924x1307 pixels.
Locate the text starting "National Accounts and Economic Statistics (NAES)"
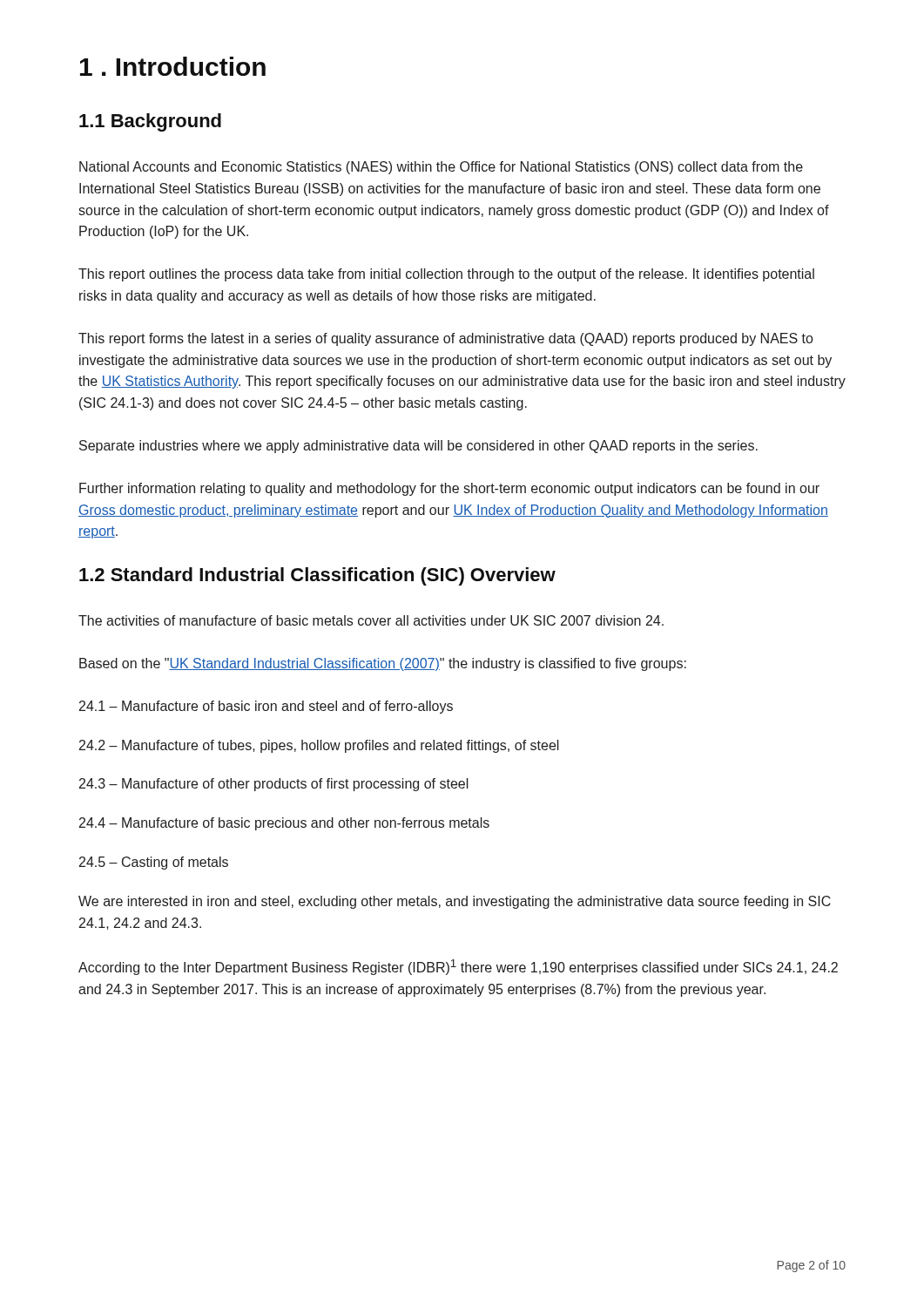(x=453, y=199)
